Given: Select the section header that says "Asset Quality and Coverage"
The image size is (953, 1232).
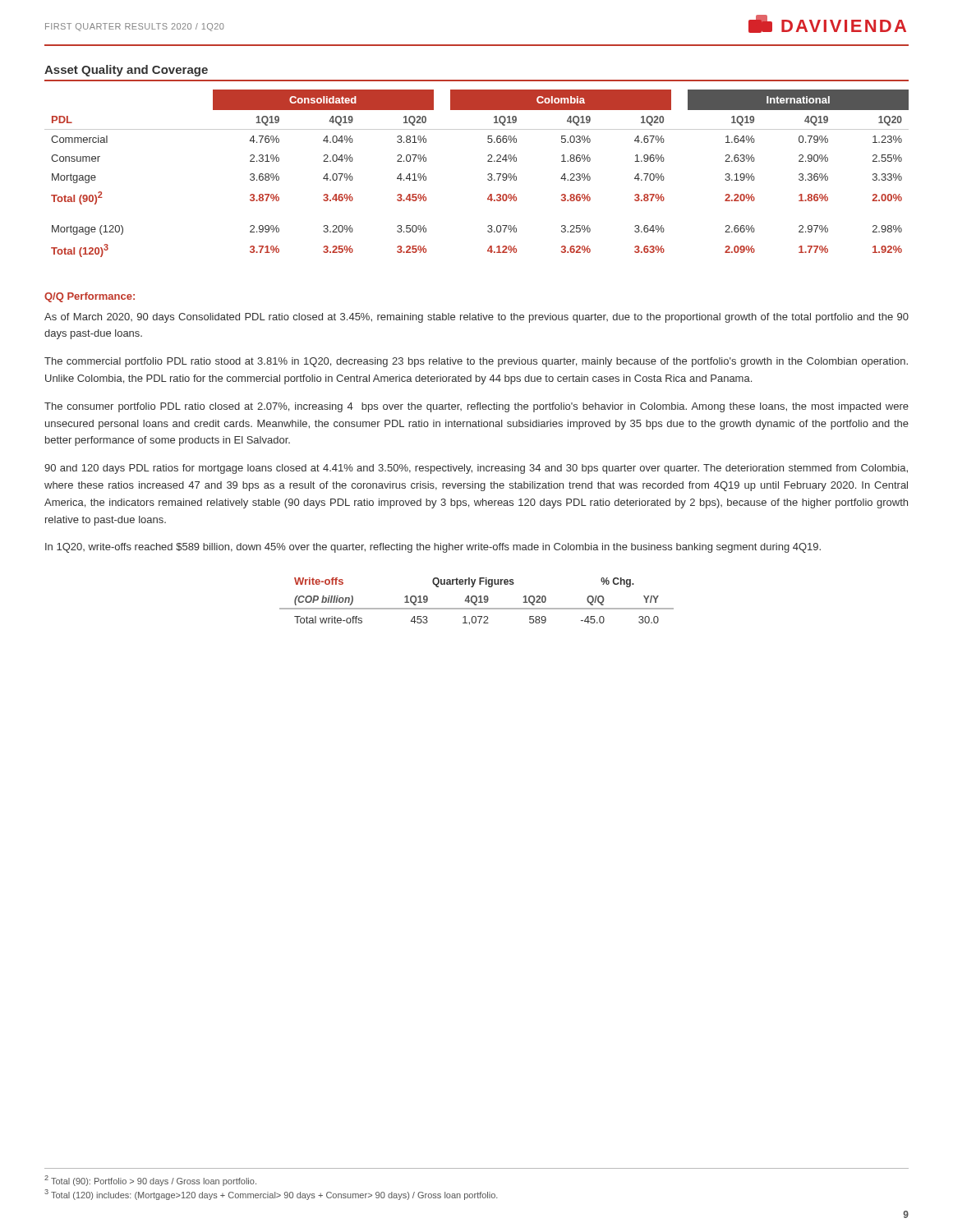Looking at the screenshot, I should click(x=126, y=69).
